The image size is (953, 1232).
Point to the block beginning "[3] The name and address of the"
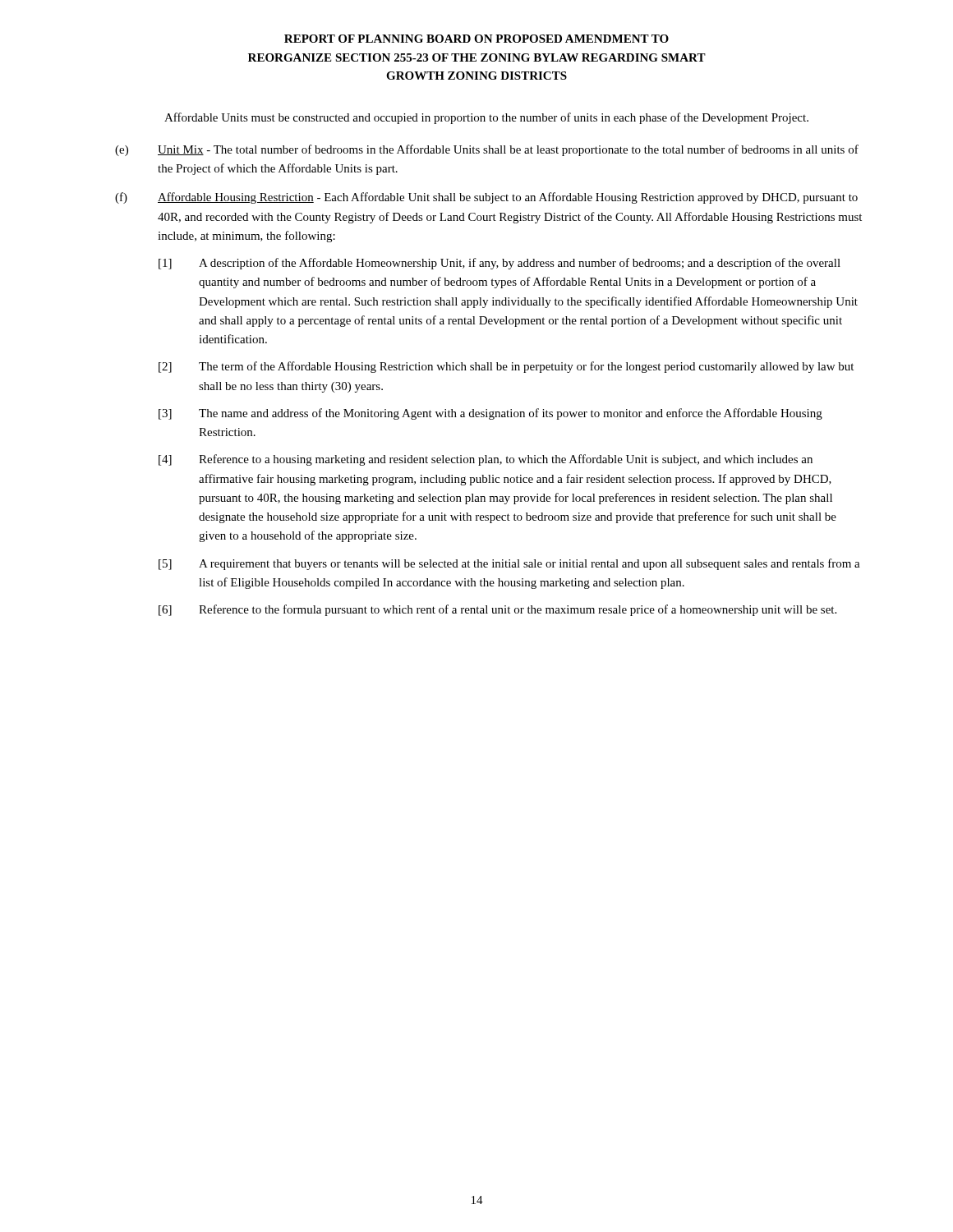pos(510,423)
